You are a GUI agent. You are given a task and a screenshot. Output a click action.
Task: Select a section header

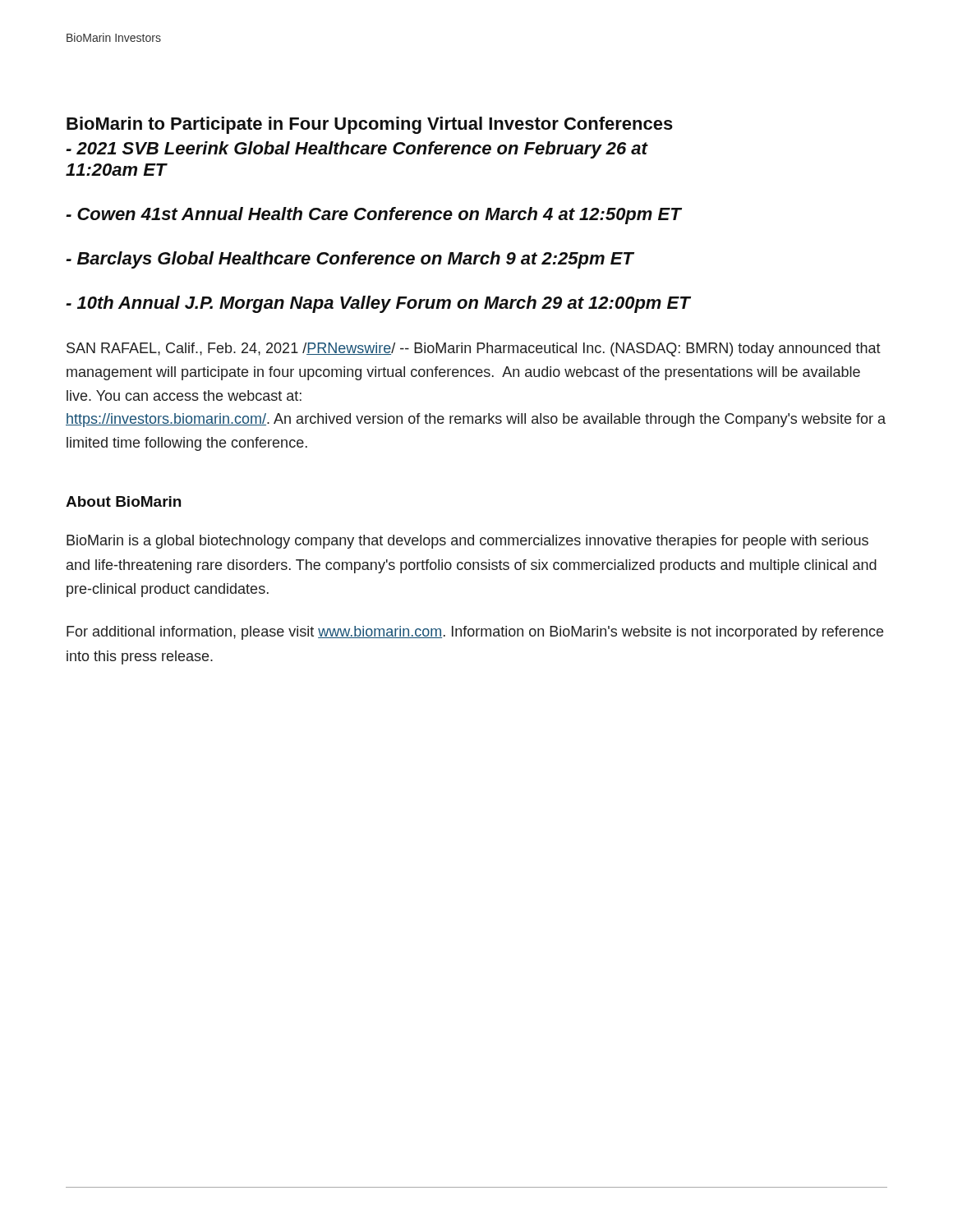click(x=124, y=501)
